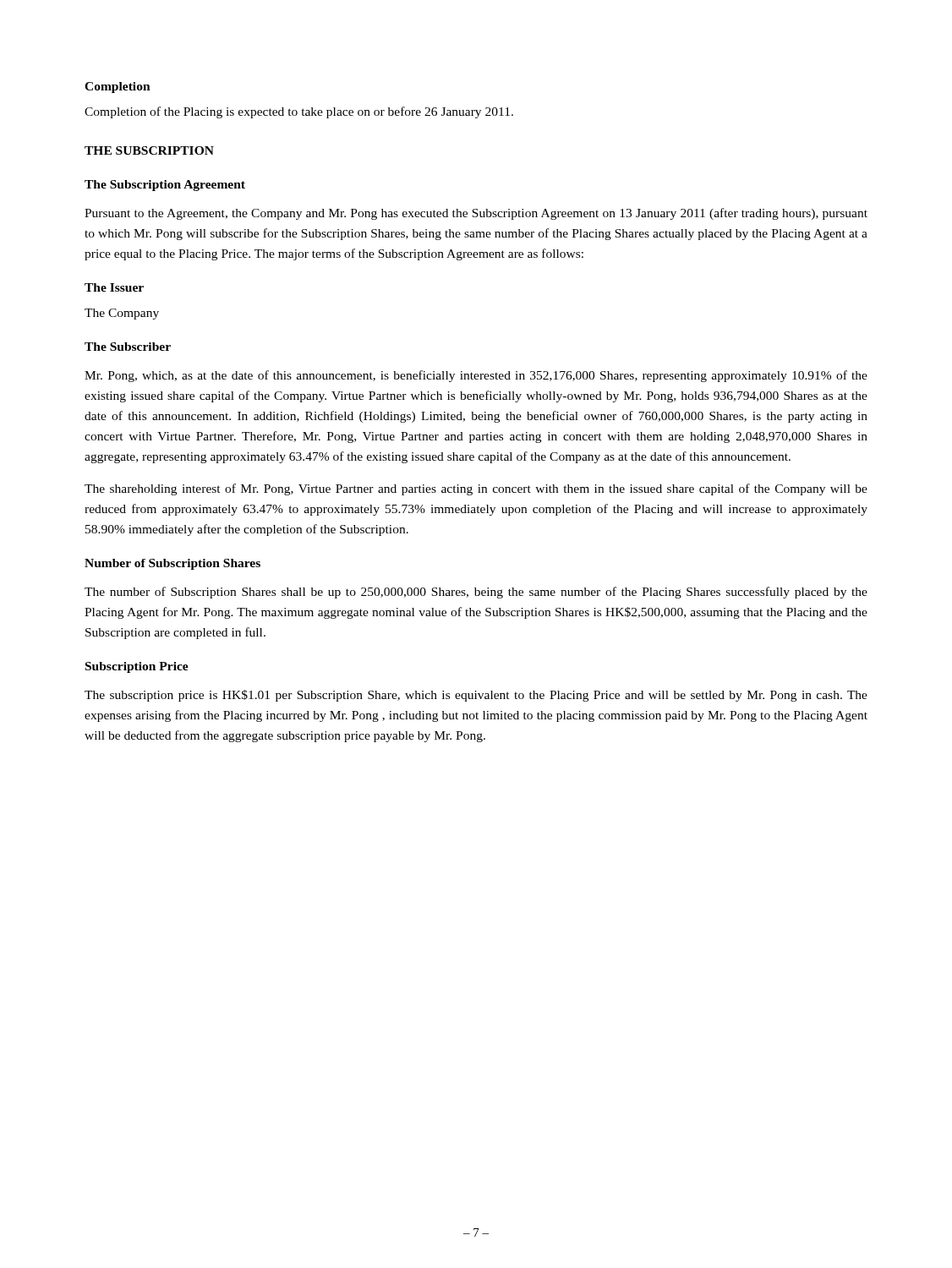
Task: Find the block on this page that starts "Completion of the Placing is expected to"
Action: pos(299,111)
